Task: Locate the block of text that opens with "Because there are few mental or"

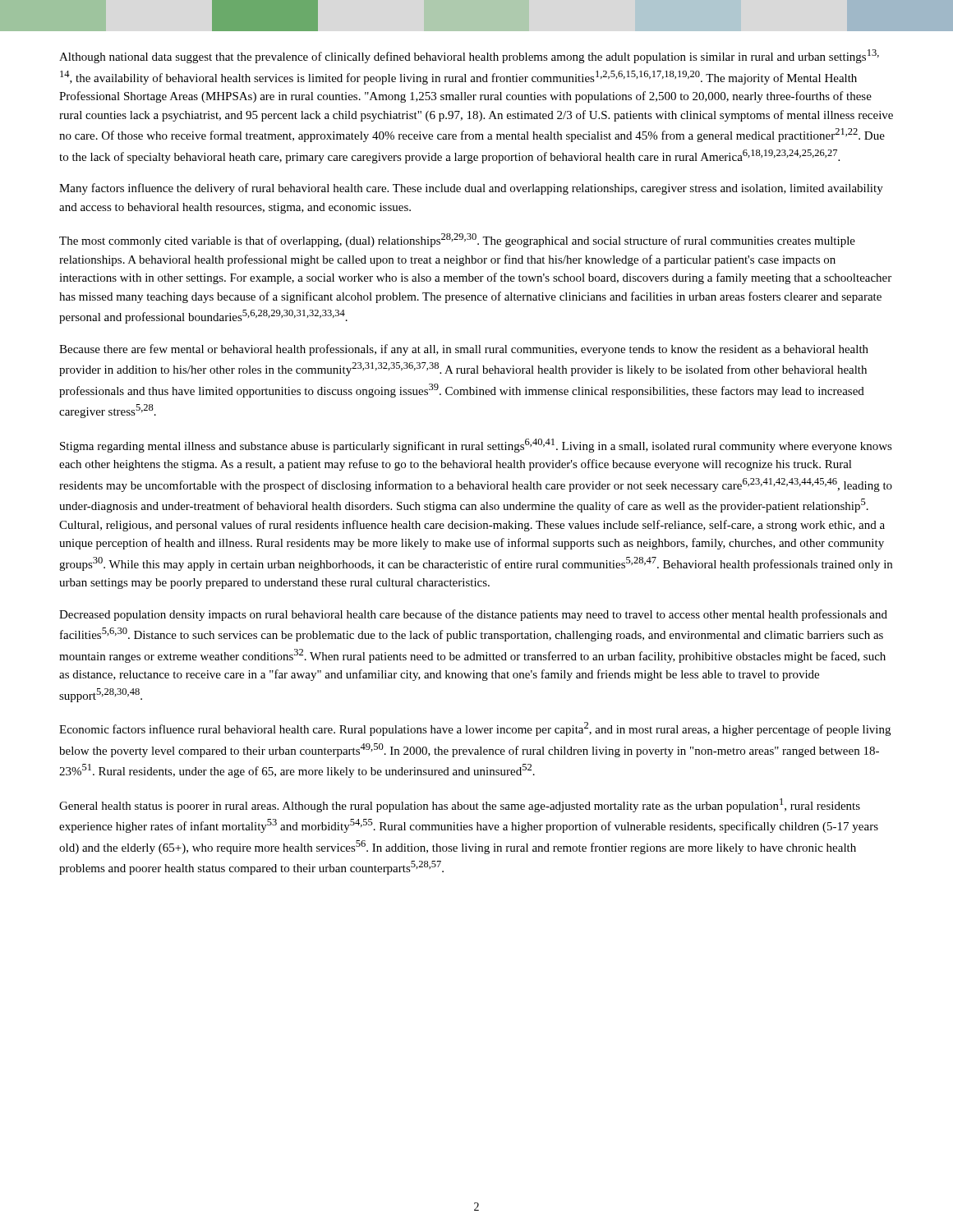Action: coord(464,380)
